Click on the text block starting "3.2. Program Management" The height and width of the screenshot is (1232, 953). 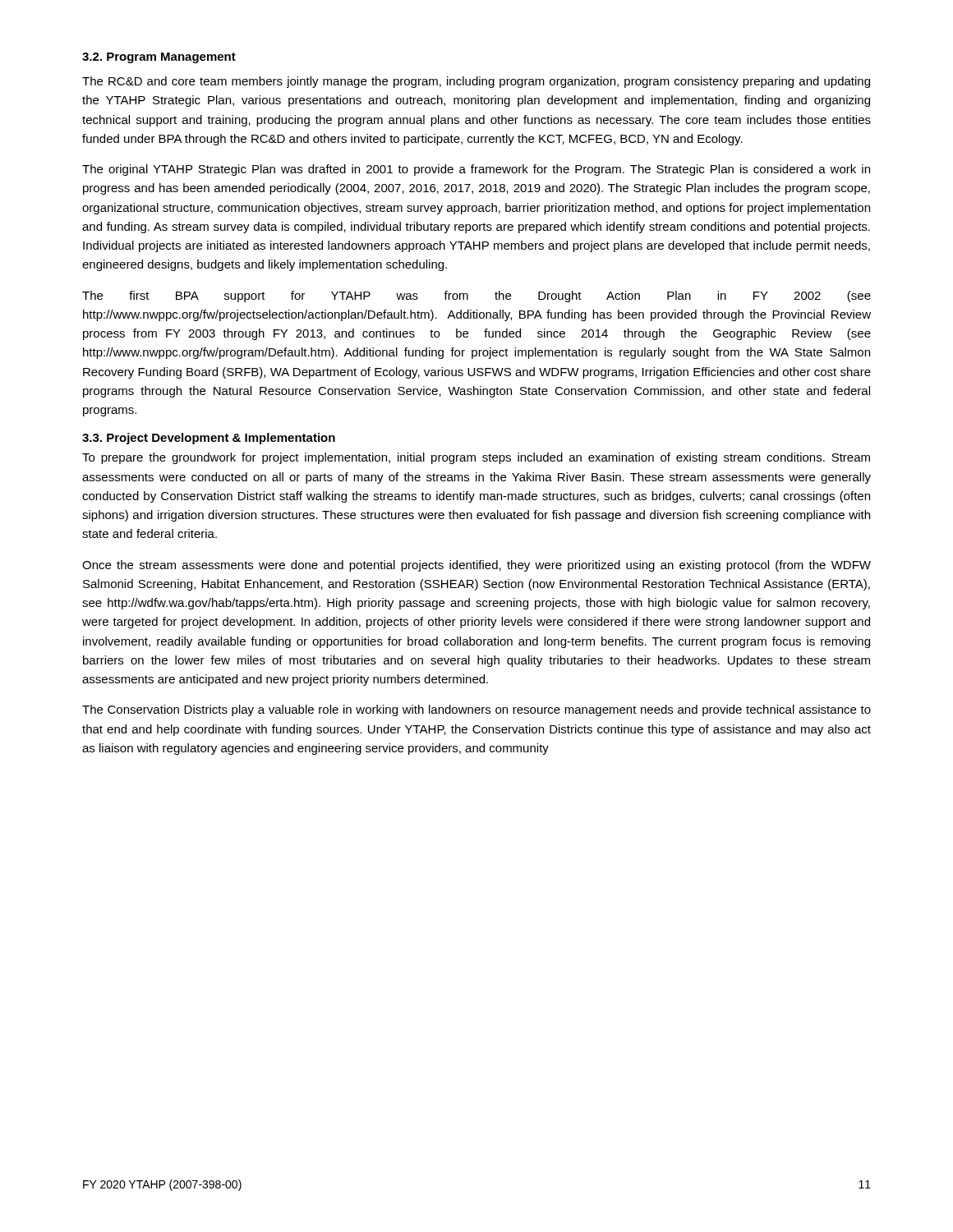159,56
